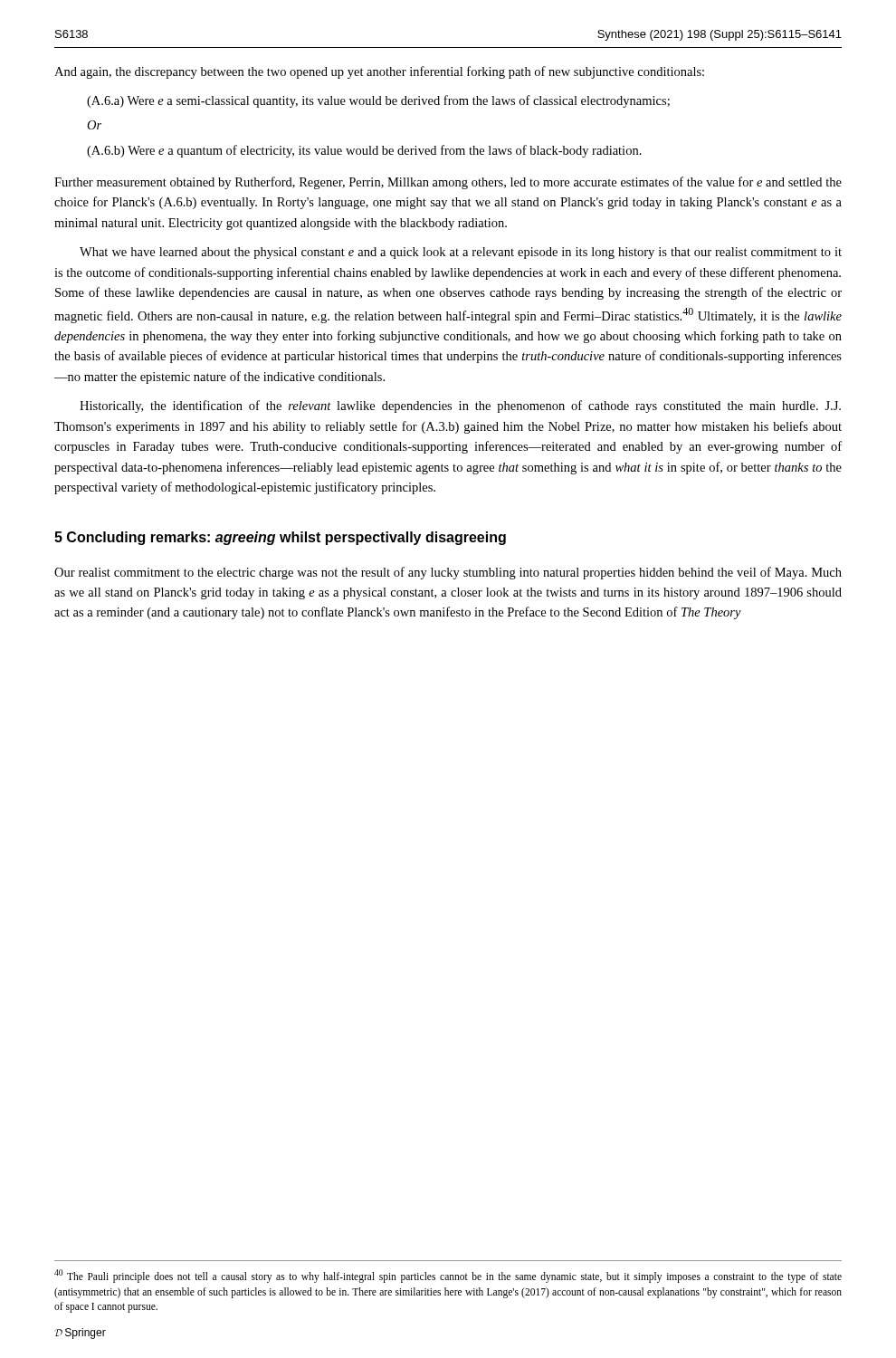The height and width of the screenshot is (1358, 896).
Task: Find the text starting "And again, the discrepancy between"
Action: [380, 71]
